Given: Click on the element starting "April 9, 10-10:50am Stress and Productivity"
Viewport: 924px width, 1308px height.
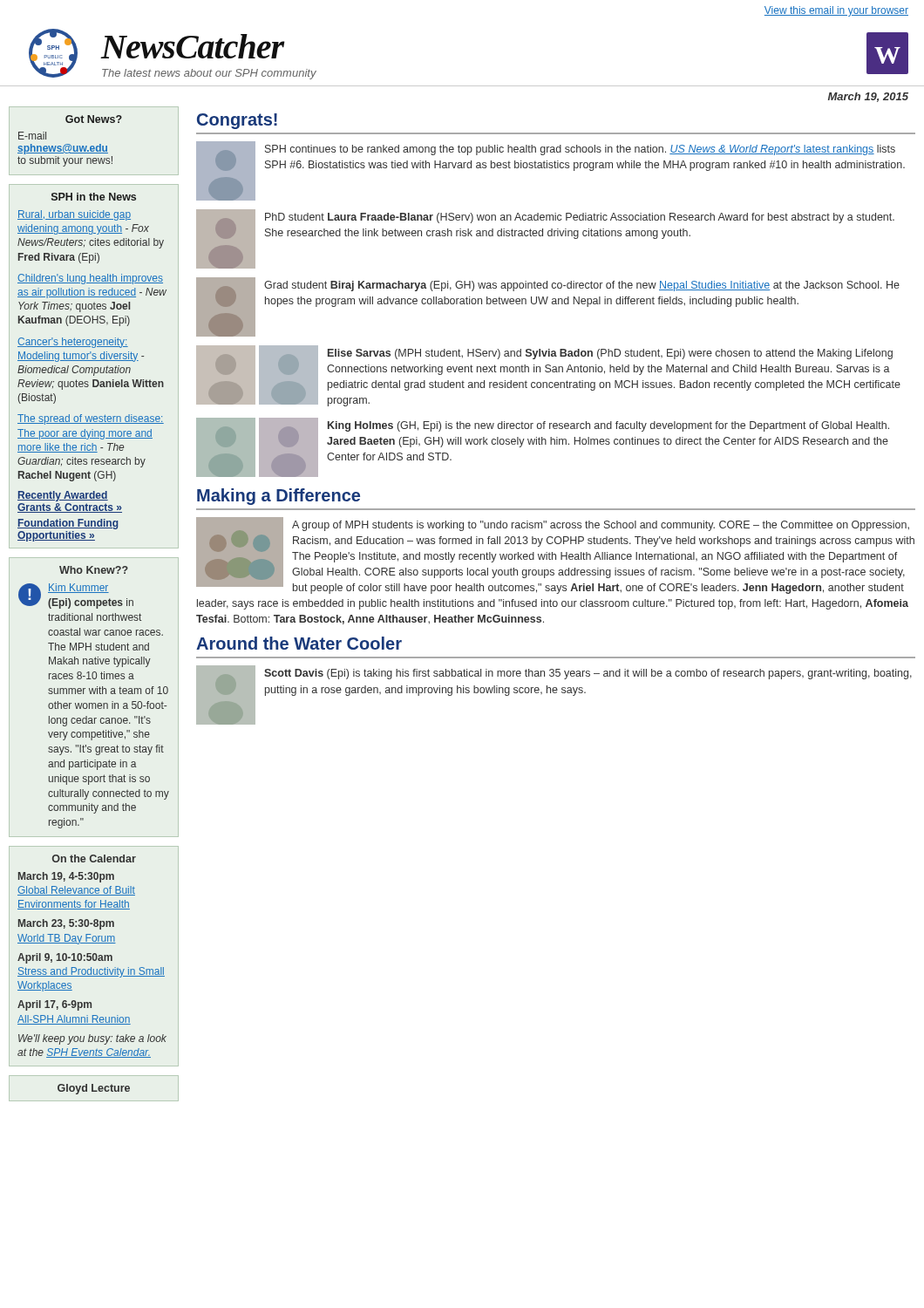Looking at the screenshot, I should pos(91,971).
